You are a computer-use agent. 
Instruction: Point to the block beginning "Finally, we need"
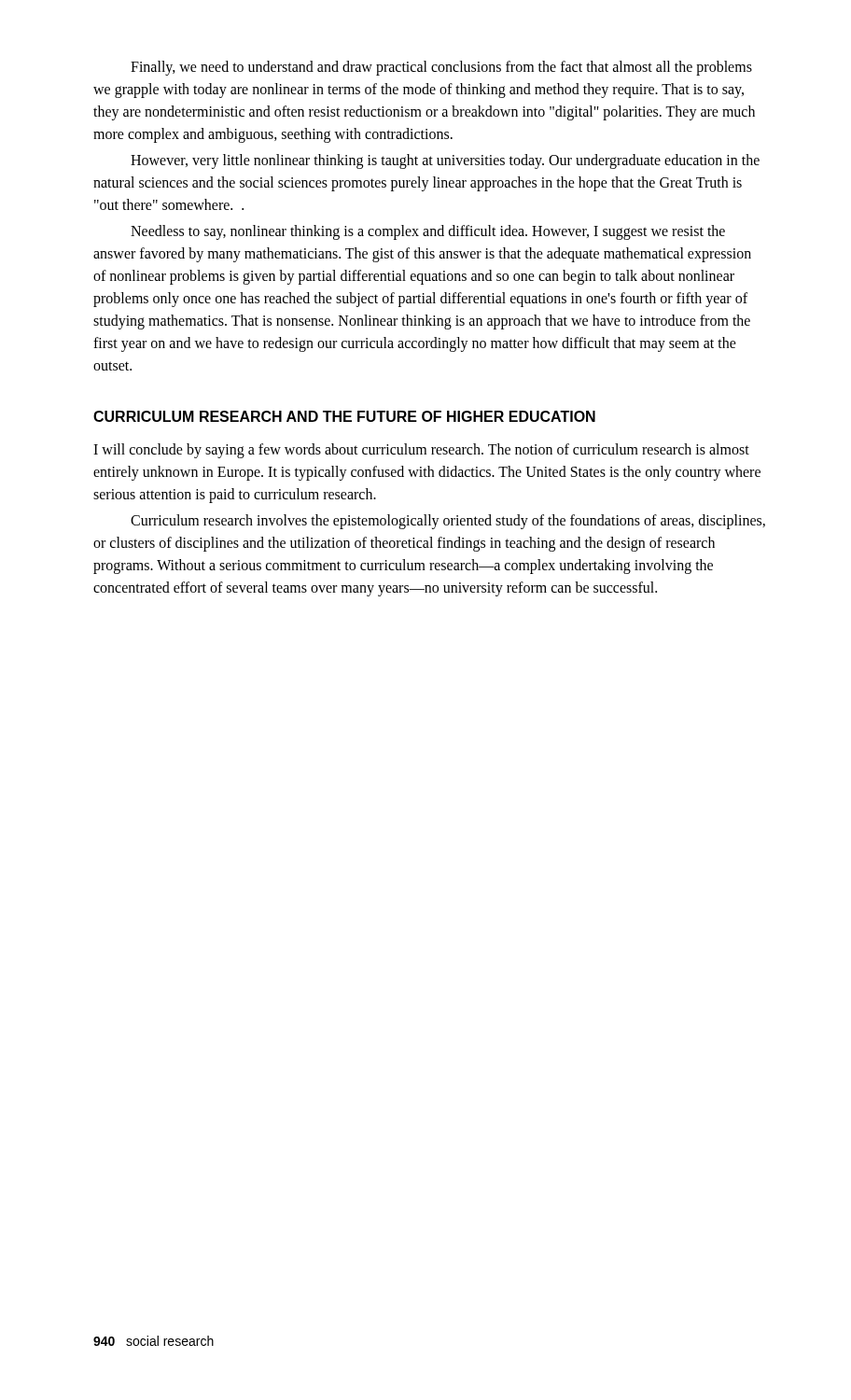tap(424, 100)
